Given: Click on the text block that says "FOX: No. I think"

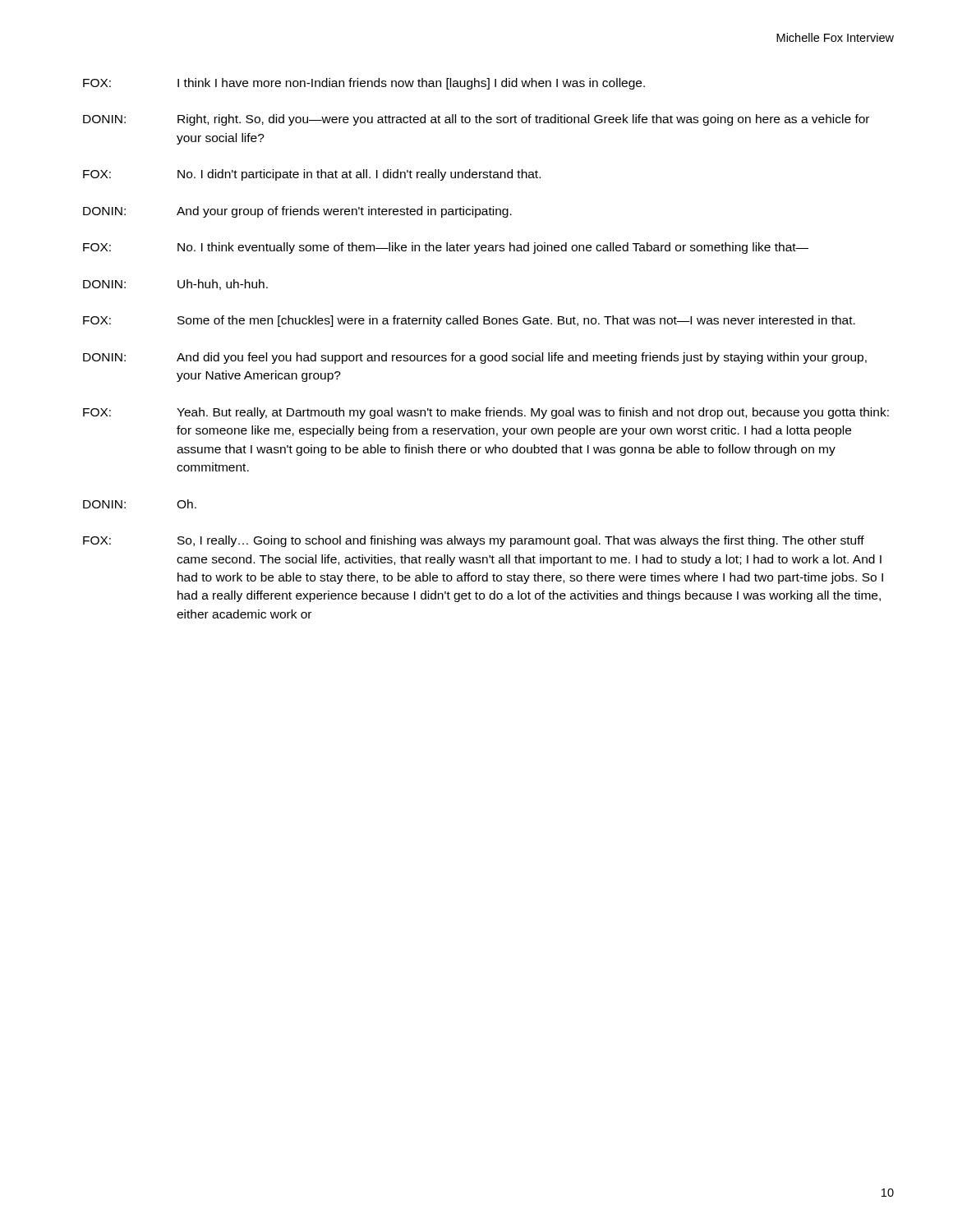Looking at the screenshot, I should (x=488, y=248).
